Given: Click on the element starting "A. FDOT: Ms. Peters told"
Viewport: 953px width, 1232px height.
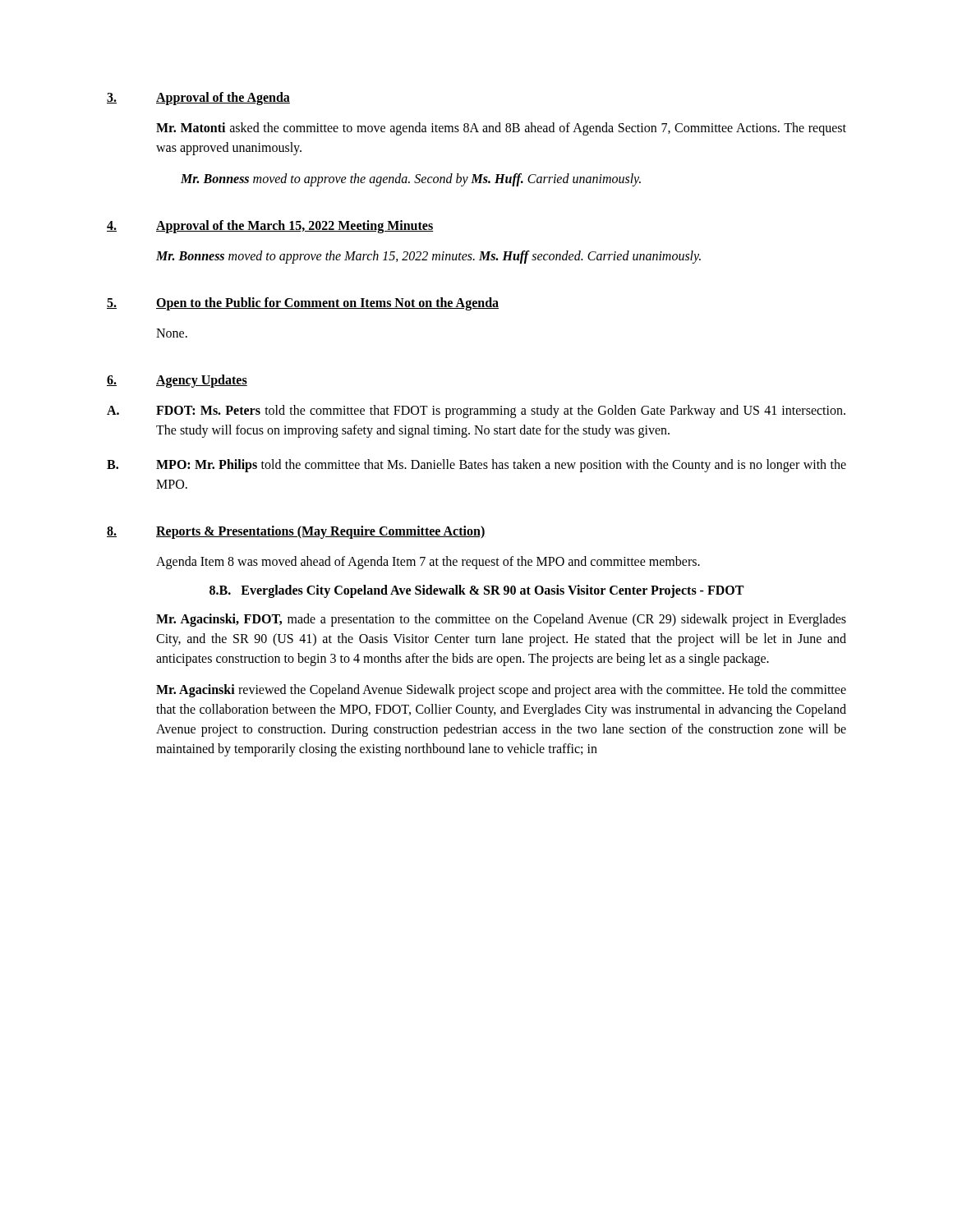Looking at the screenshot, I should (476, 420).
